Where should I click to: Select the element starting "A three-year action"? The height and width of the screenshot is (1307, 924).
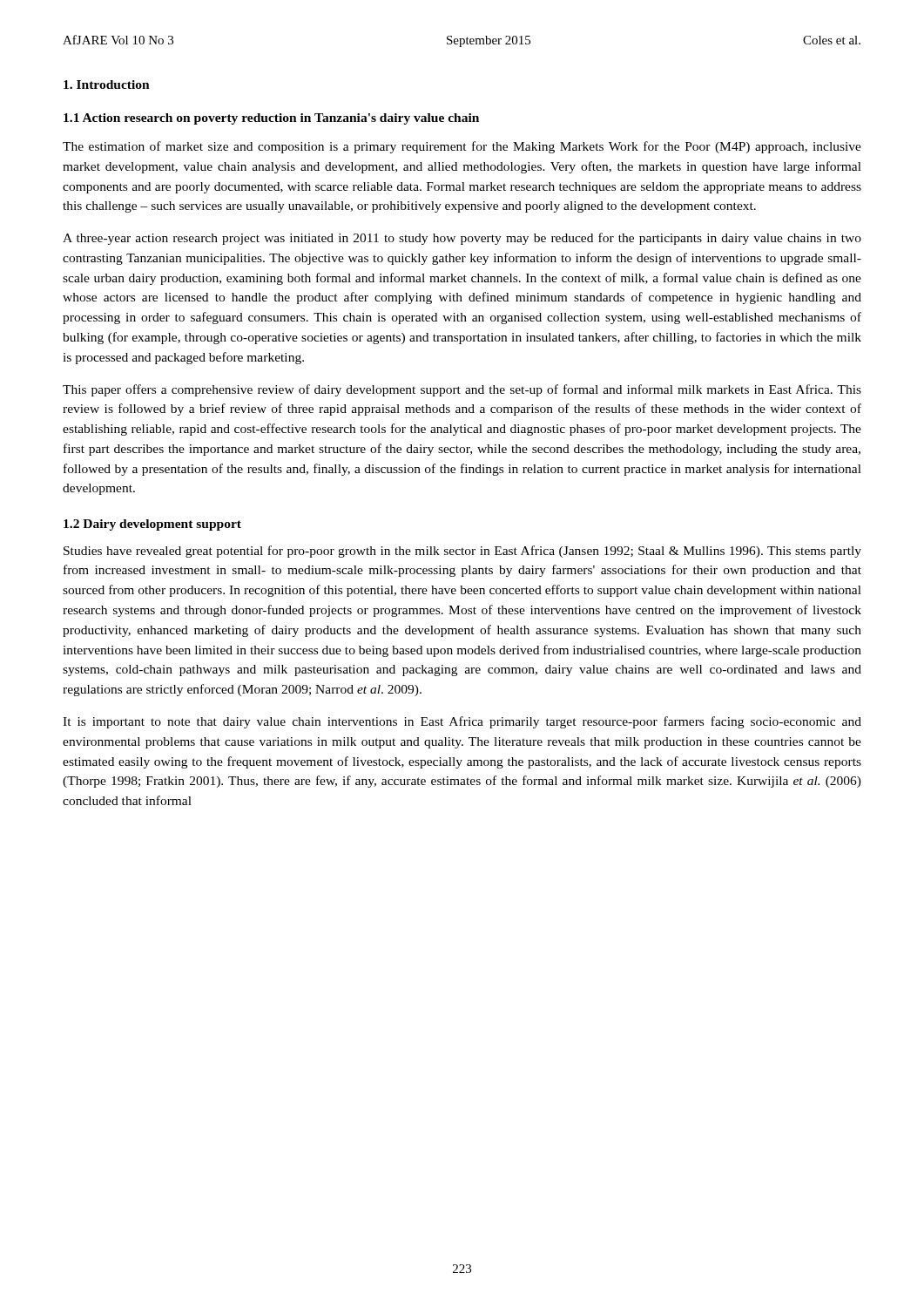(x=462, y=297)
